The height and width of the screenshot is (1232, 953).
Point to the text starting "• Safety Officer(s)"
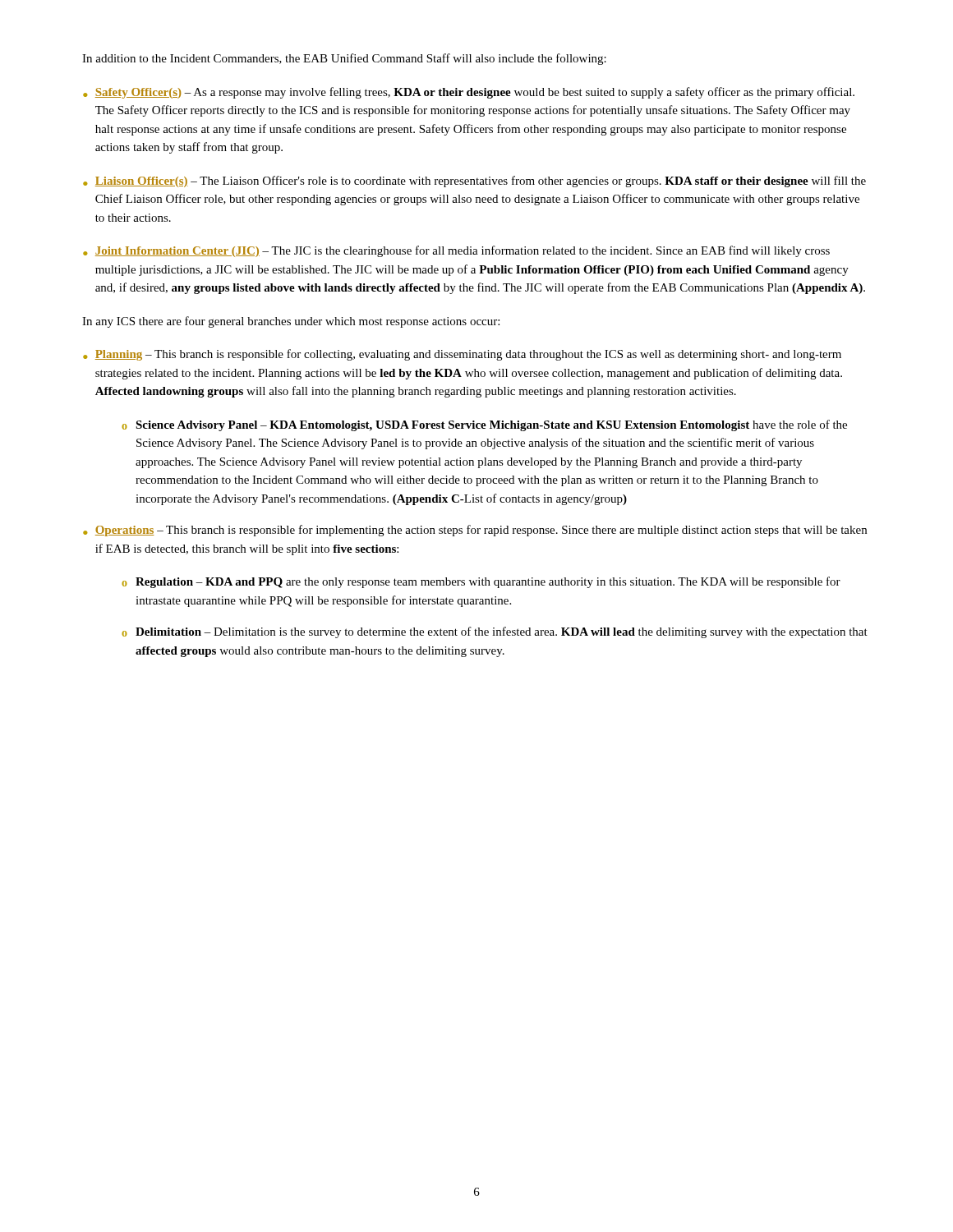(x=476, y=120)
